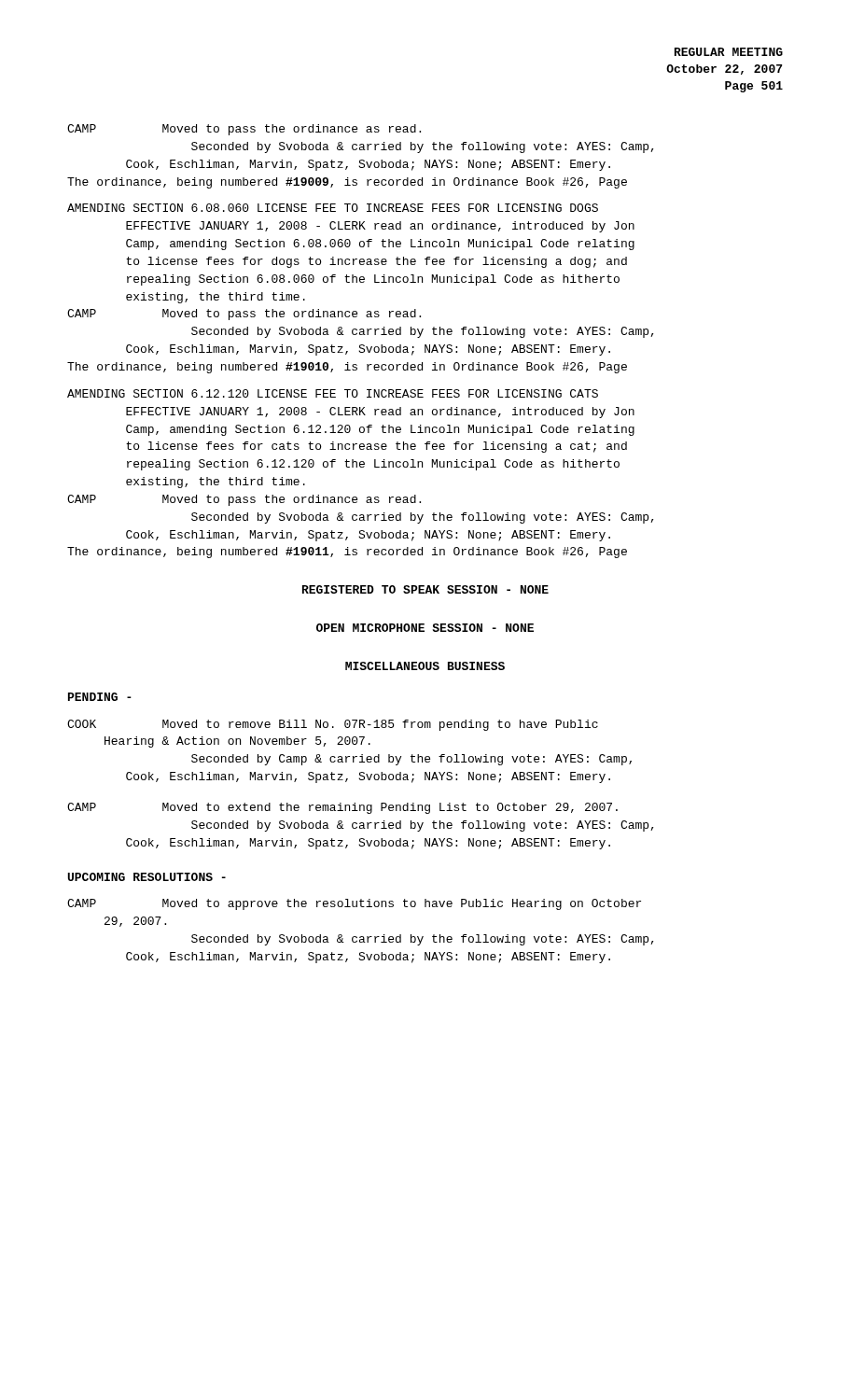Navigate to the text starting "AMENDING SECTION 6.08.060"

(x=362, y=288)
